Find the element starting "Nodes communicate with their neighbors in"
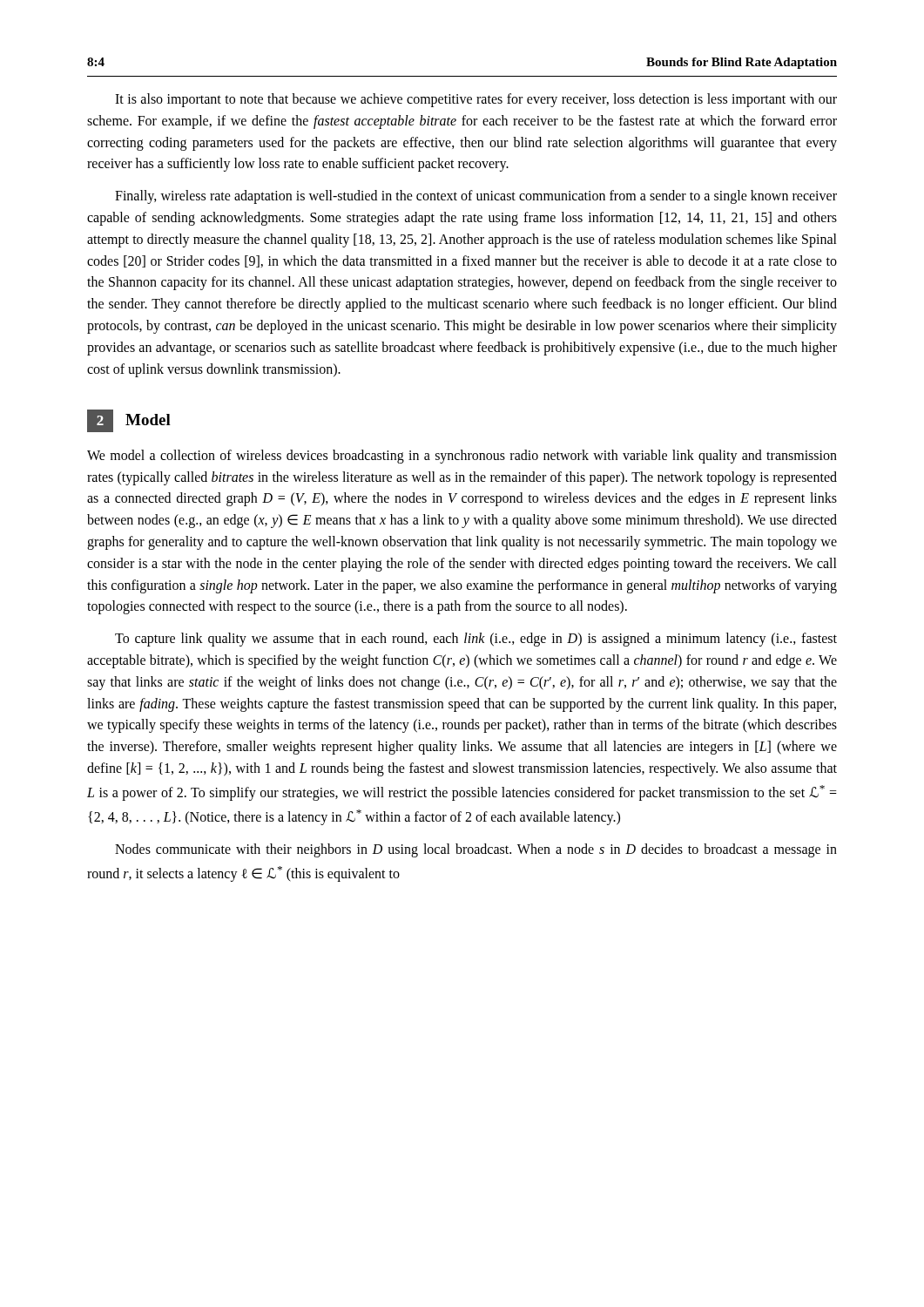924x1307 pixels. tap(462, 862)
